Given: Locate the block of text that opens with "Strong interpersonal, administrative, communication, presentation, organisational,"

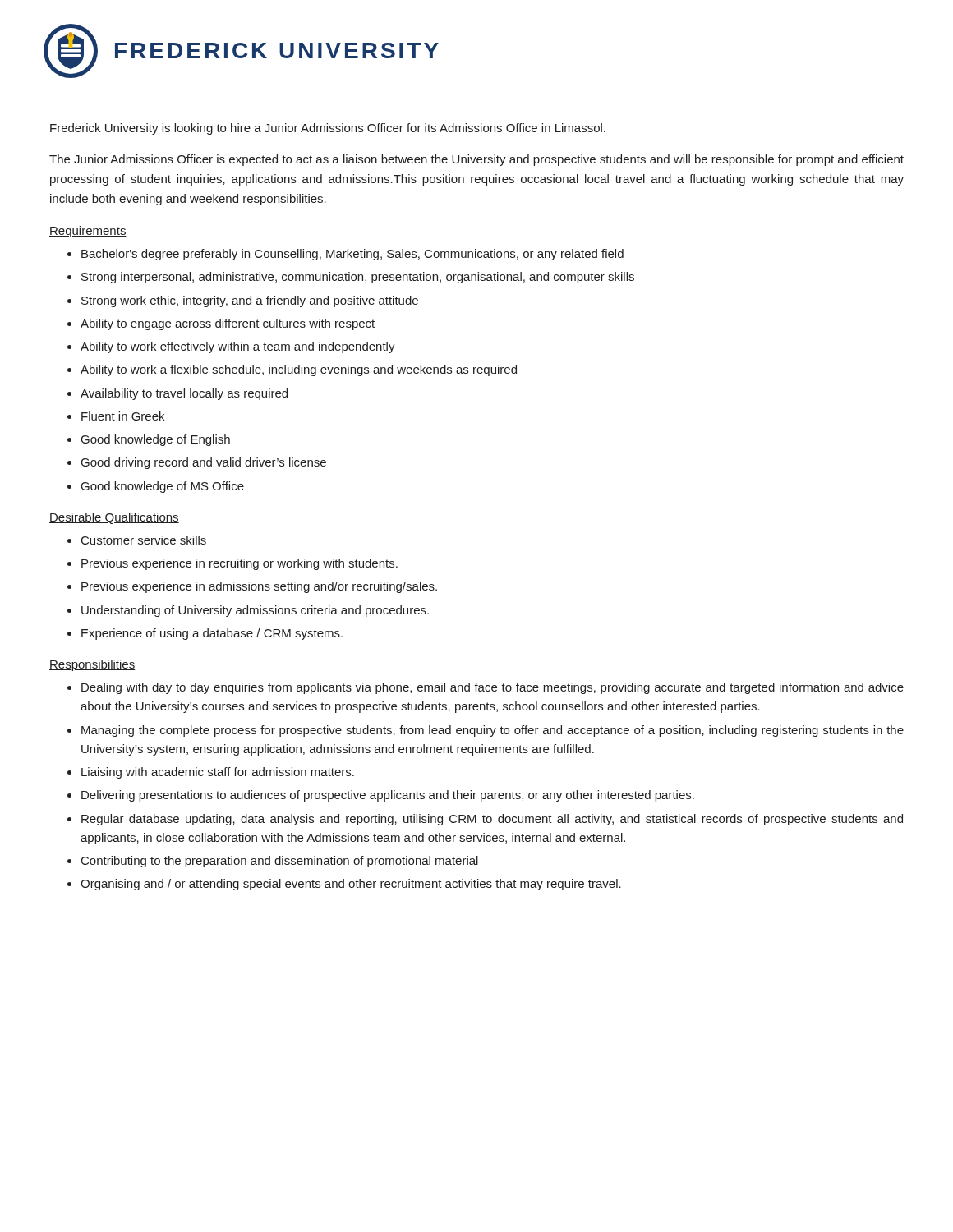Looking at the screenshot, I should click(x=358, y=277).
